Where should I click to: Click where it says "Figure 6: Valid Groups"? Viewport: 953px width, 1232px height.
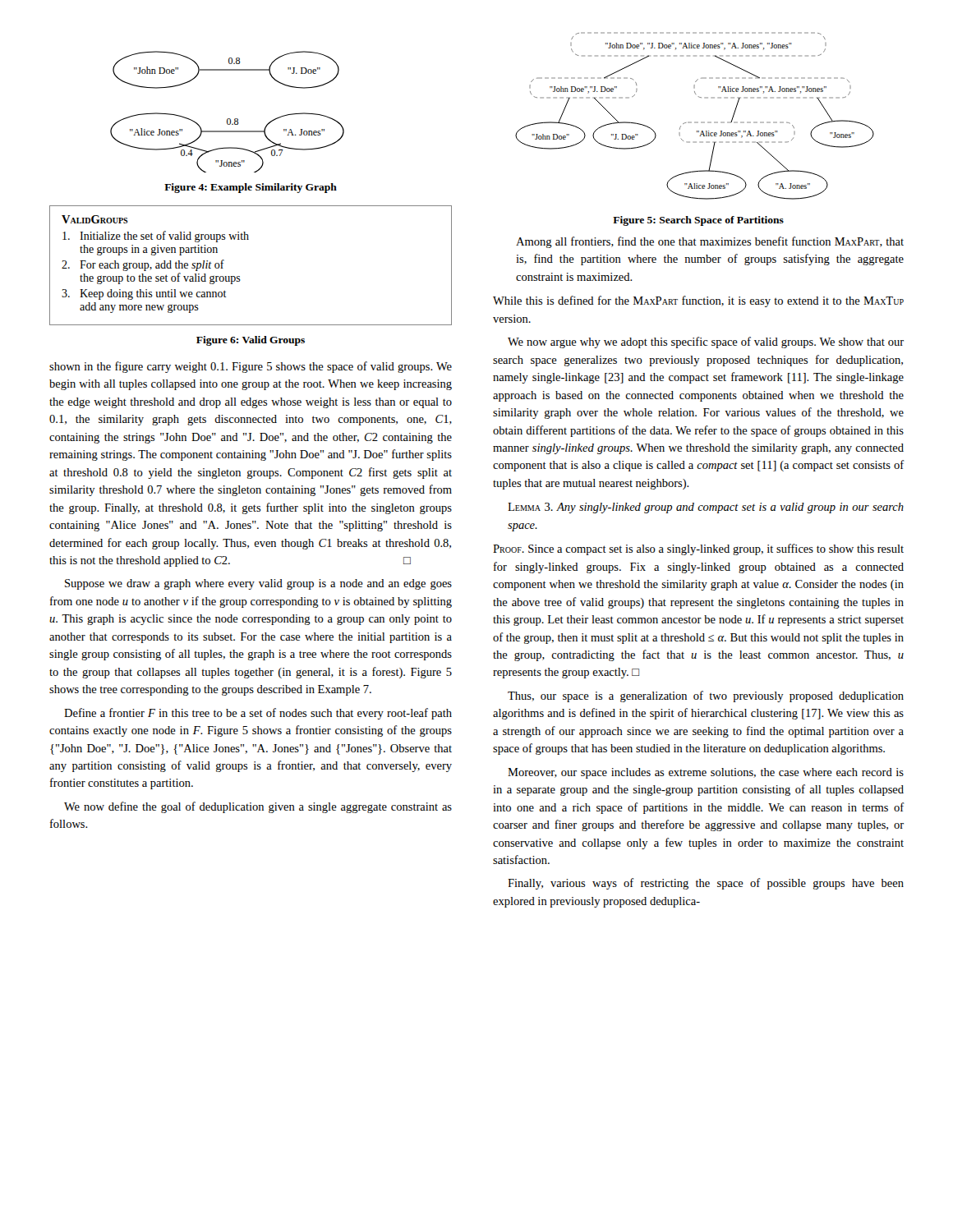click(251, 340)
